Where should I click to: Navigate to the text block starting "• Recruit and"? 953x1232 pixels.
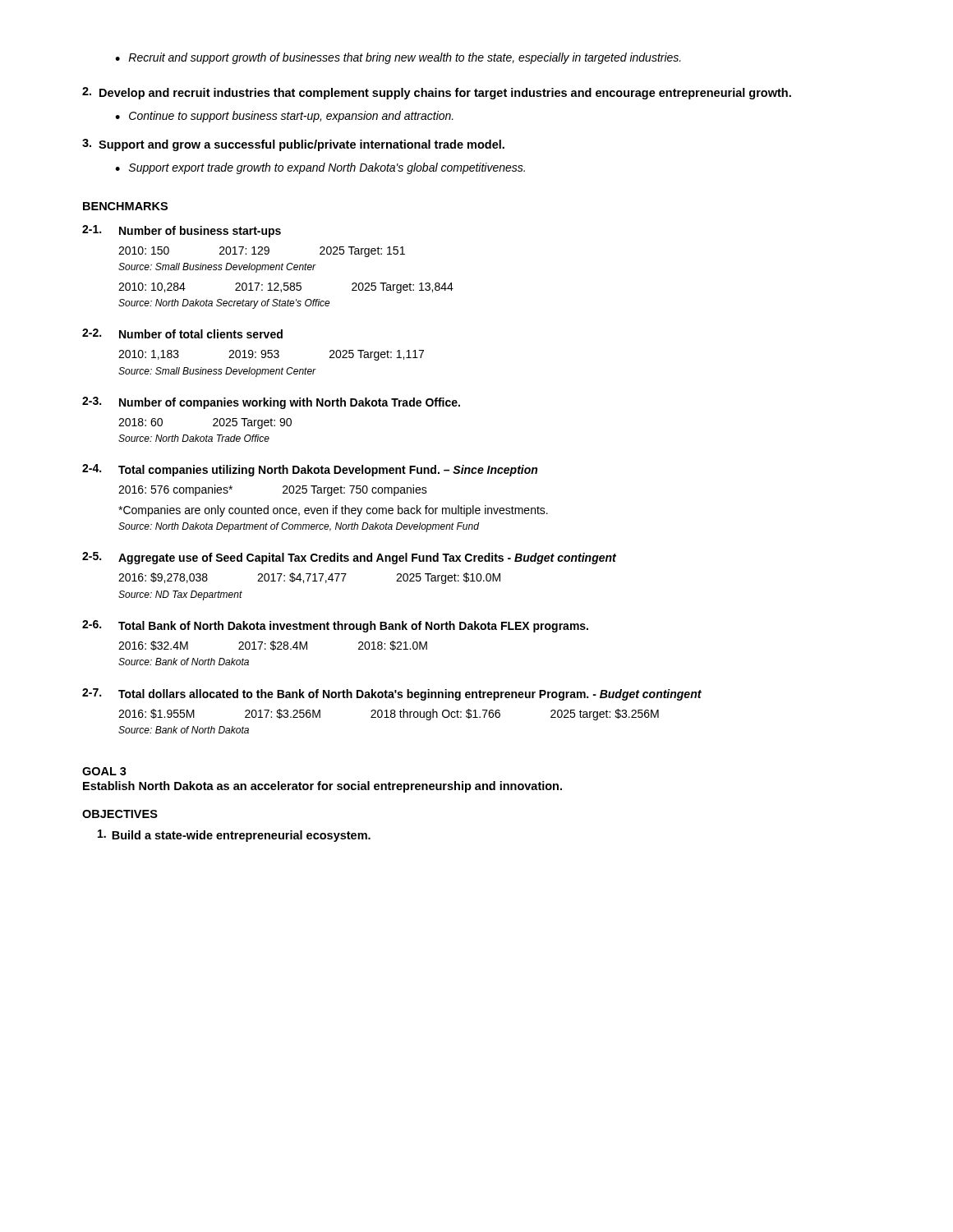pyautogui.click(x=399, y=60)
